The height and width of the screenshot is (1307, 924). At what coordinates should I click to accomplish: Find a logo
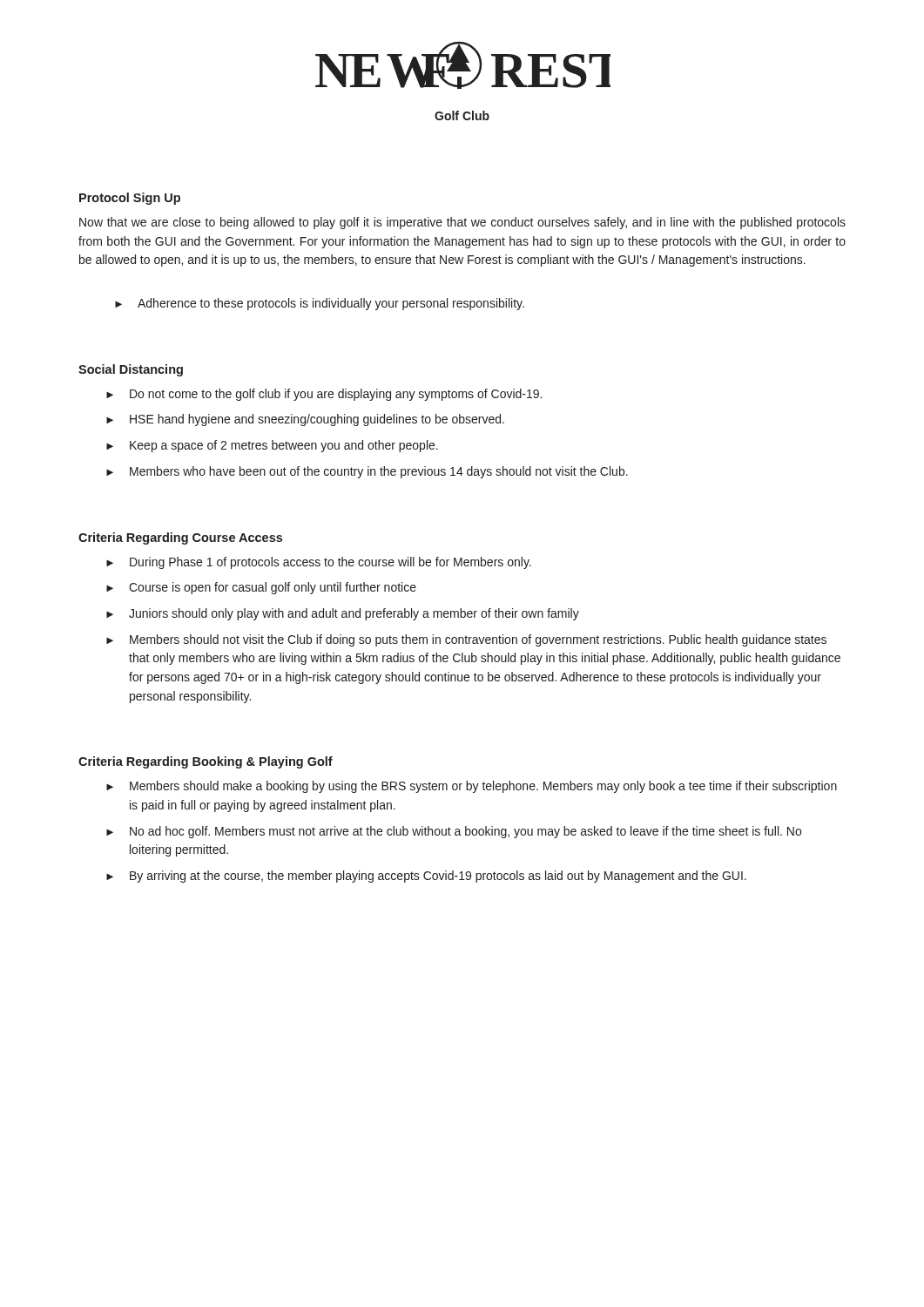pyautogui.click(x=462, y=53)
